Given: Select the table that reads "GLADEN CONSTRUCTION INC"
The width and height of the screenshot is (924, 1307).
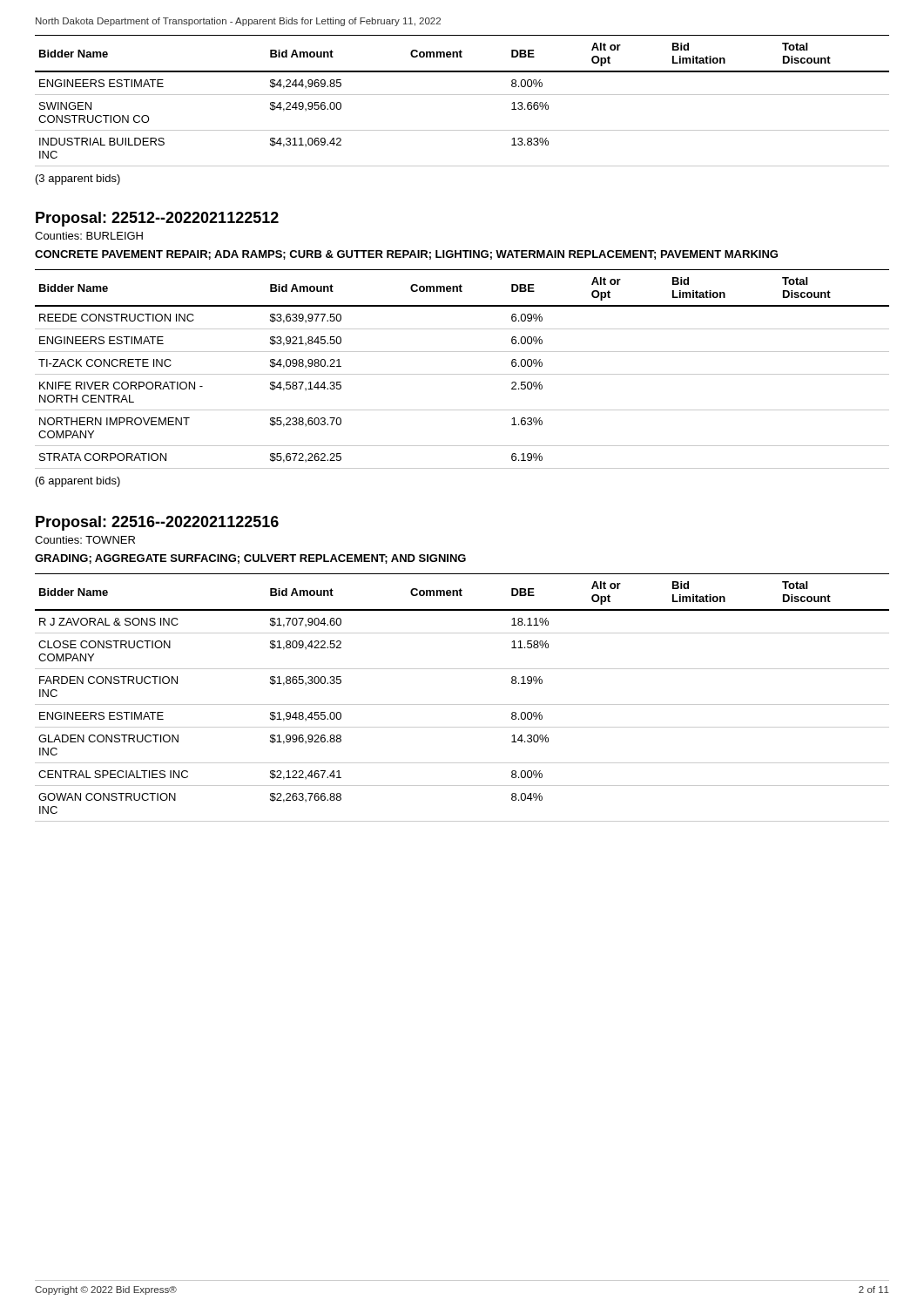Looking at the screenshot, I should (462, 698).
